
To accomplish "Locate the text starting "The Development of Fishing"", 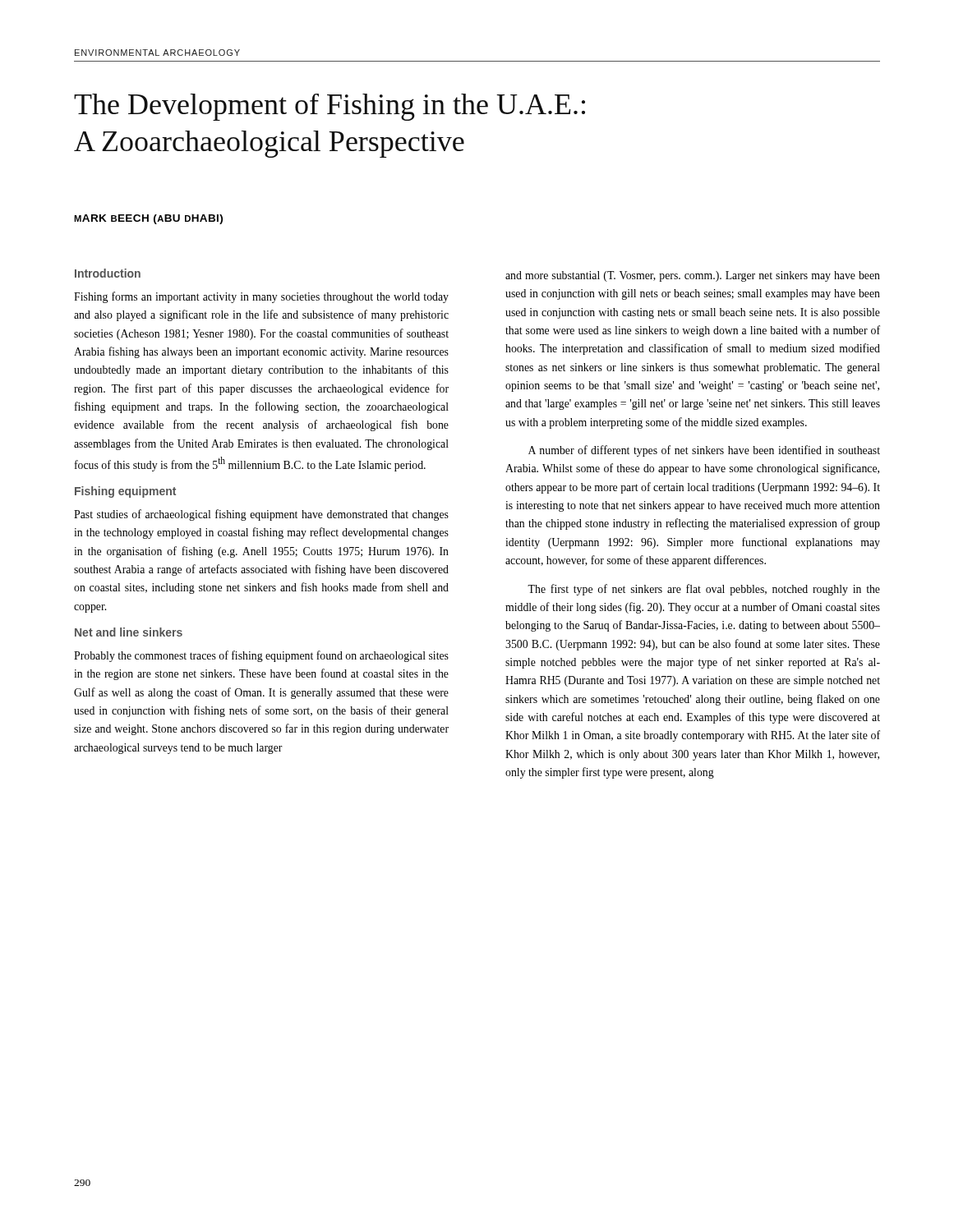I will (x=477, y=123).
